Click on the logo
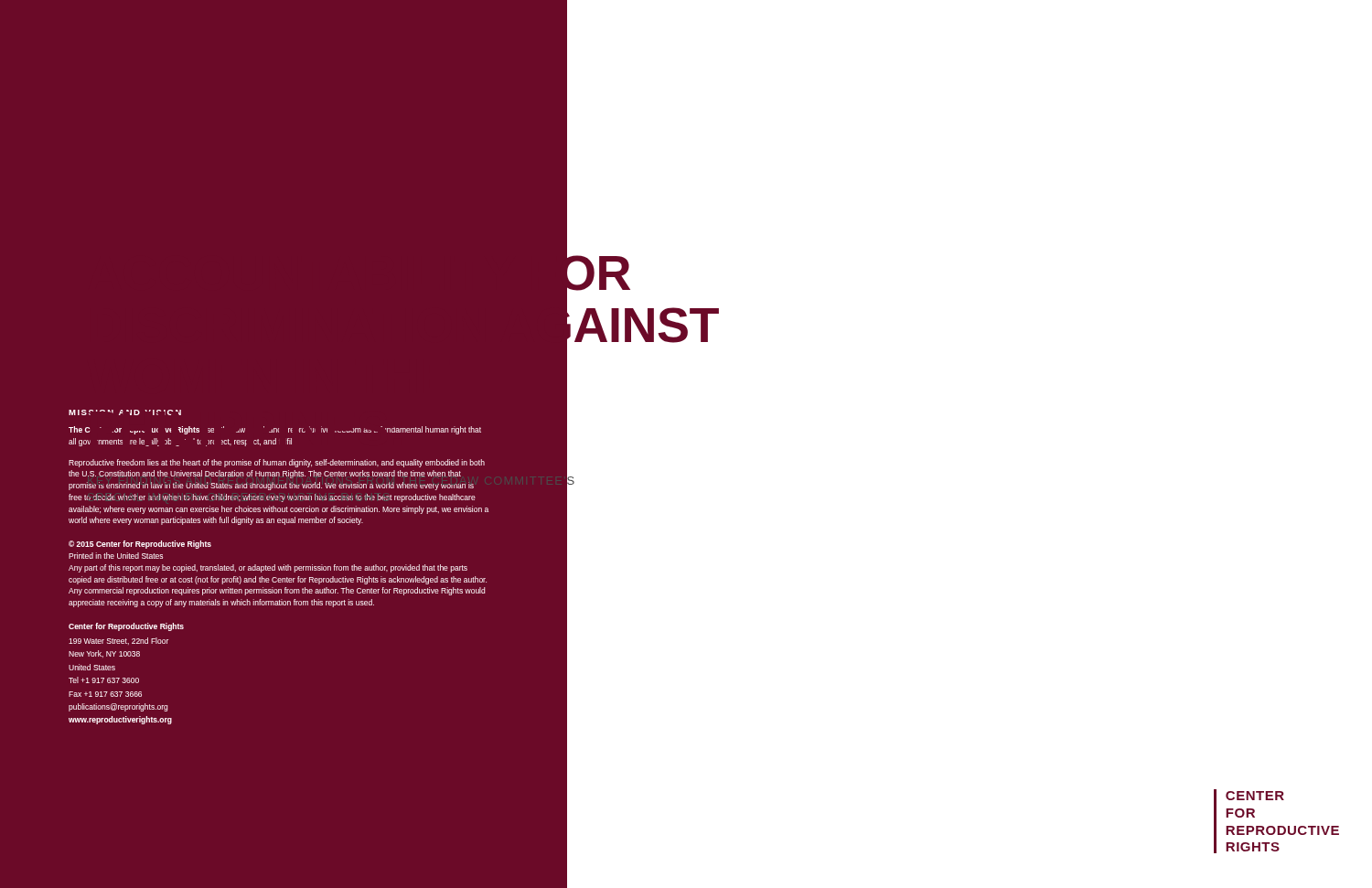 [x=1277, y=822]
